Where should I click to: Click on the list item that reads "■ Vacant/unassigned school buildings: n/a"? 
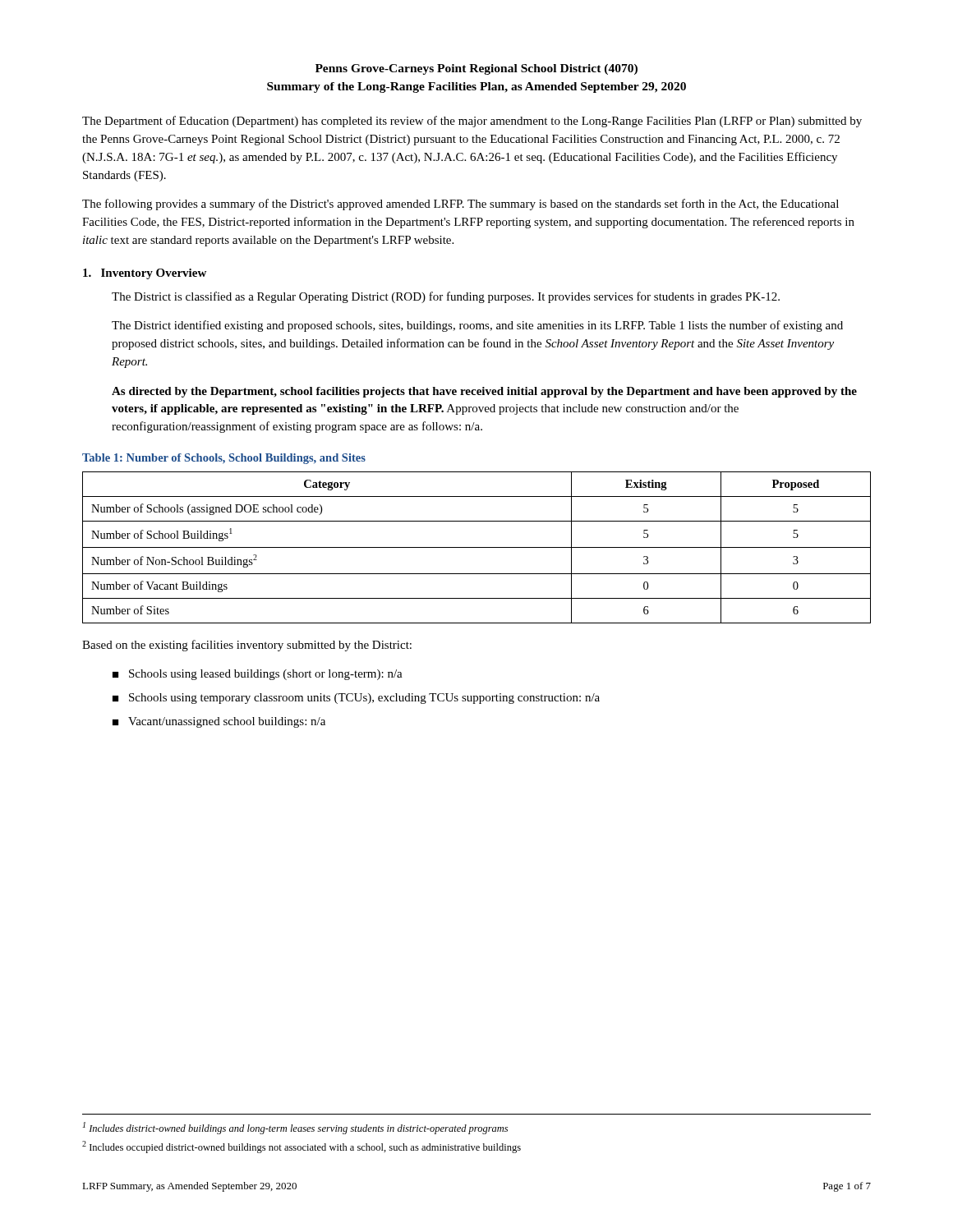[219, 722]
